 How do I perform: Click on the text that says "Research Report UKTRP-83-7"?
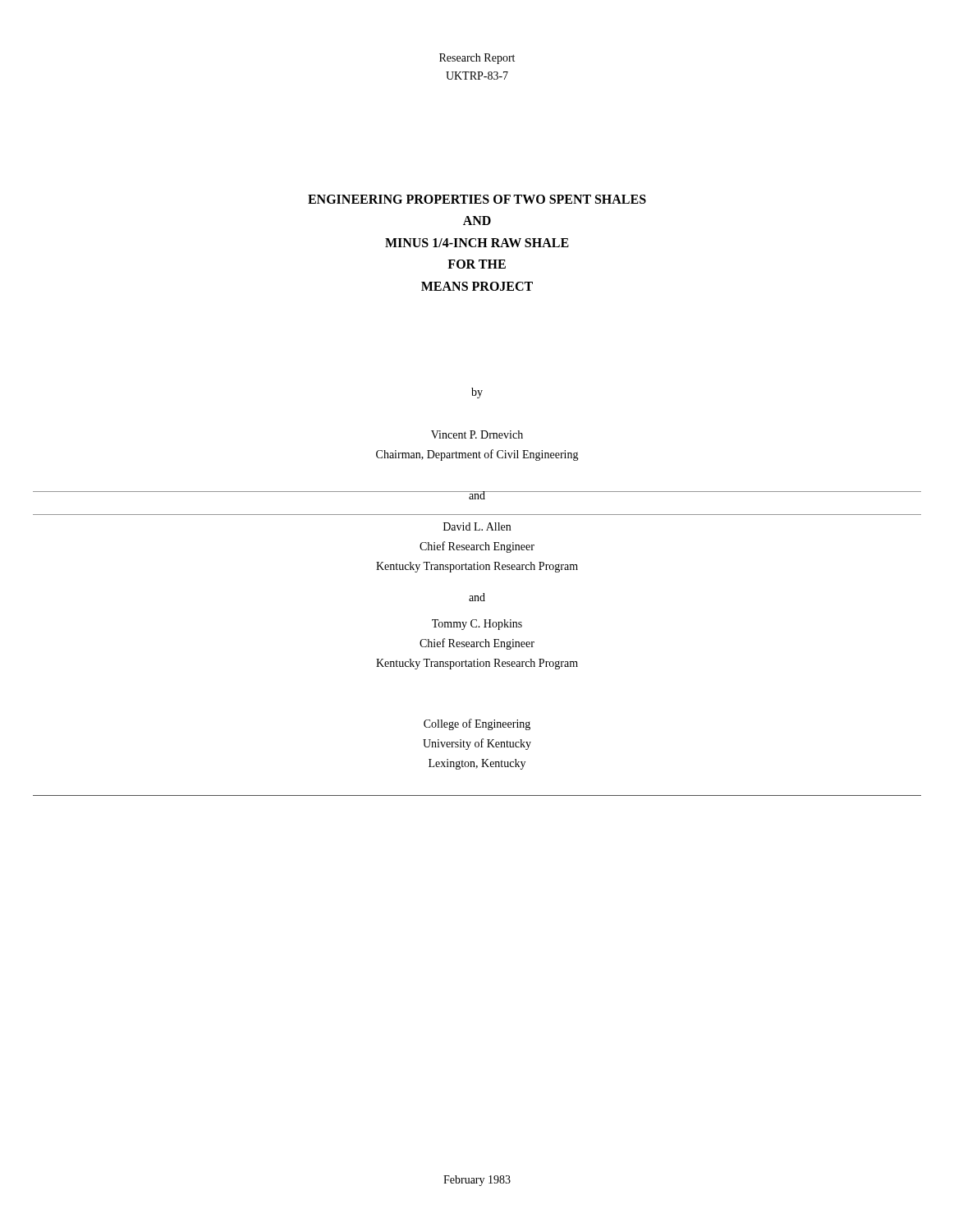click(477, 67)
